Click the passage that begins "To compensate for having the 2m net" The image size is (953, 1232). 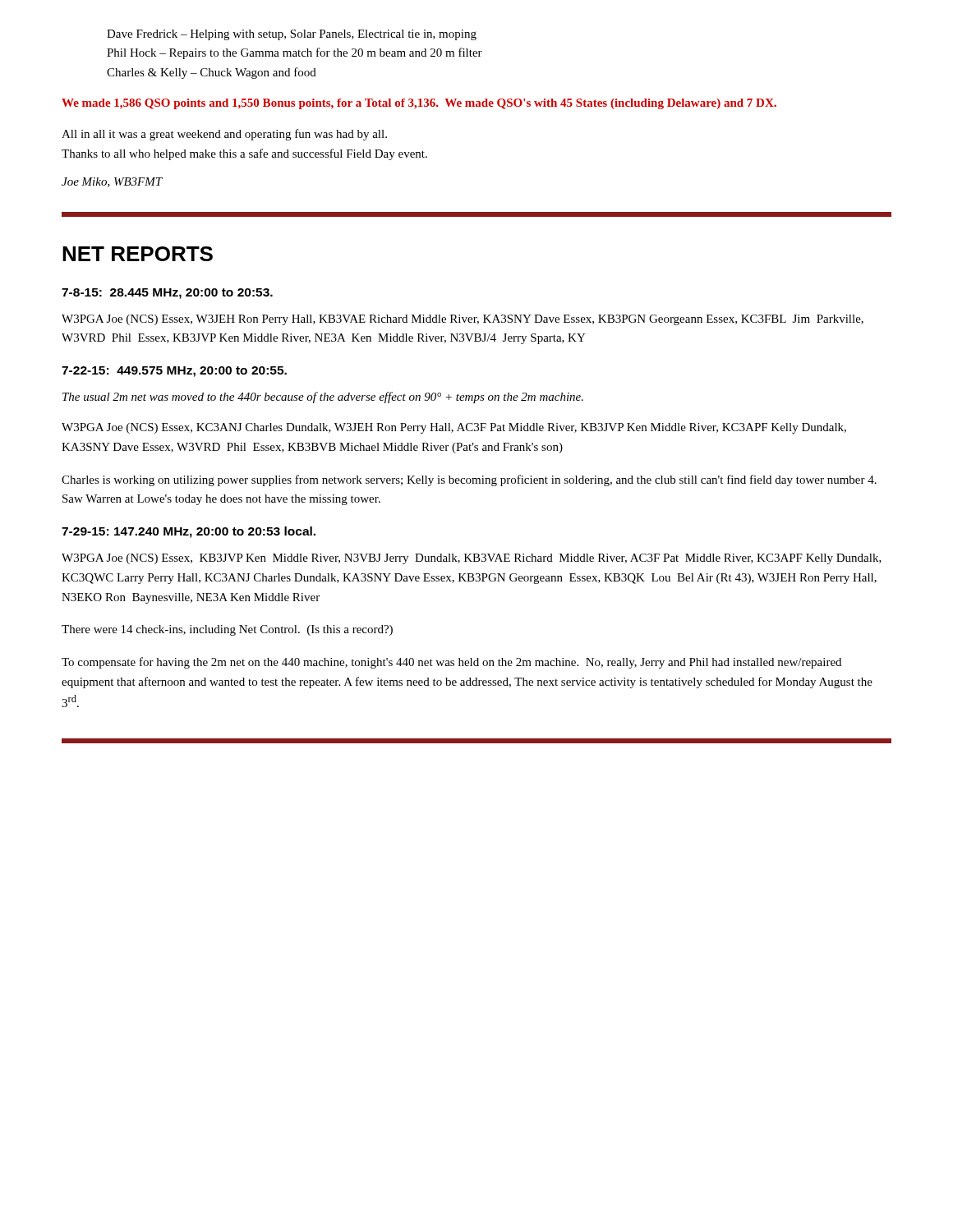tap(467, 683)
